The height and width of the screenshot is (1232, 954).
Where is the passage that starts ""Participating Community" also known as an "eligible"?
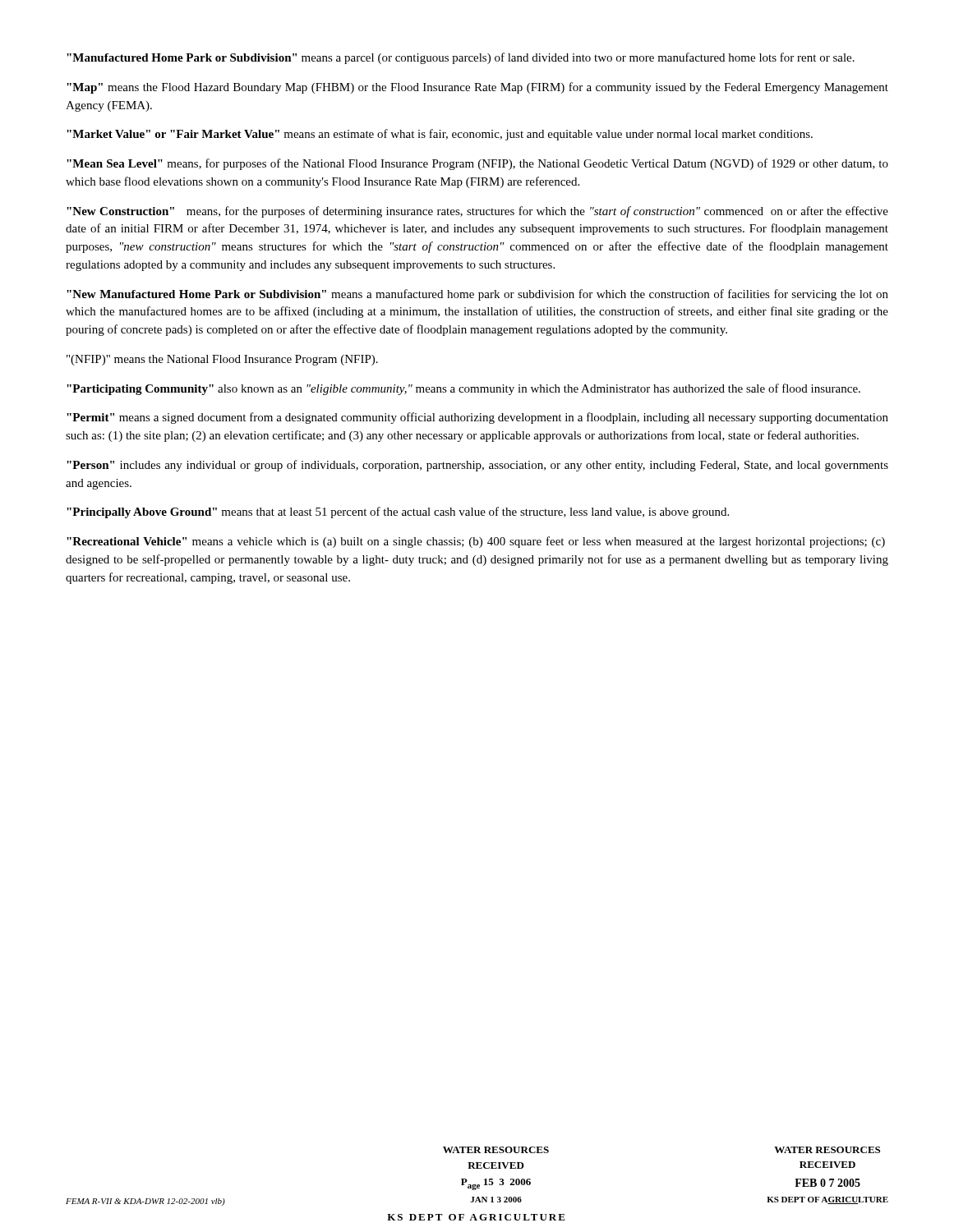point(463,388)
